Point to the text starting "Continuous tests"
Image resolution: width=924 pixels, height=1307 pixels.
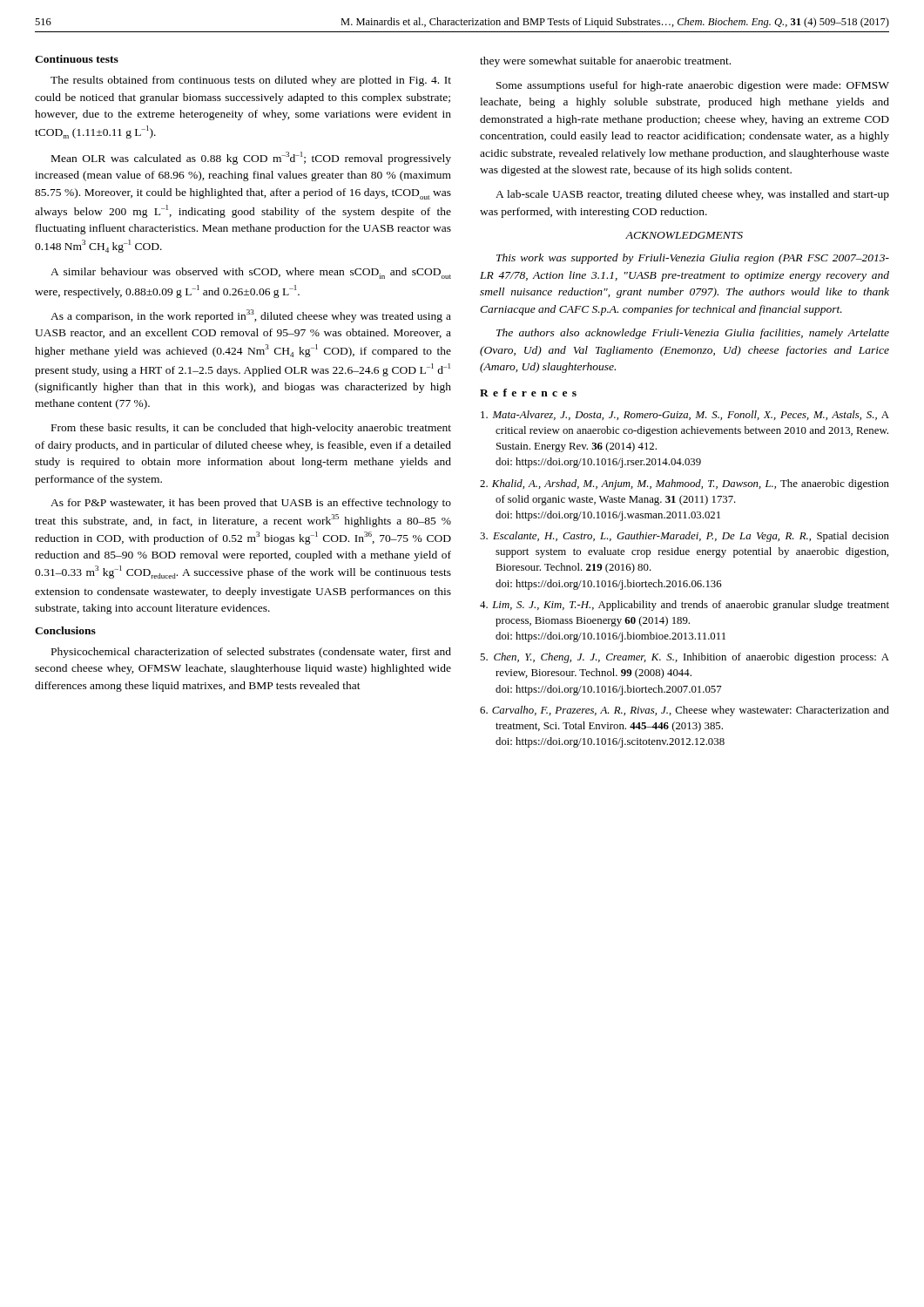coord(77,59)
